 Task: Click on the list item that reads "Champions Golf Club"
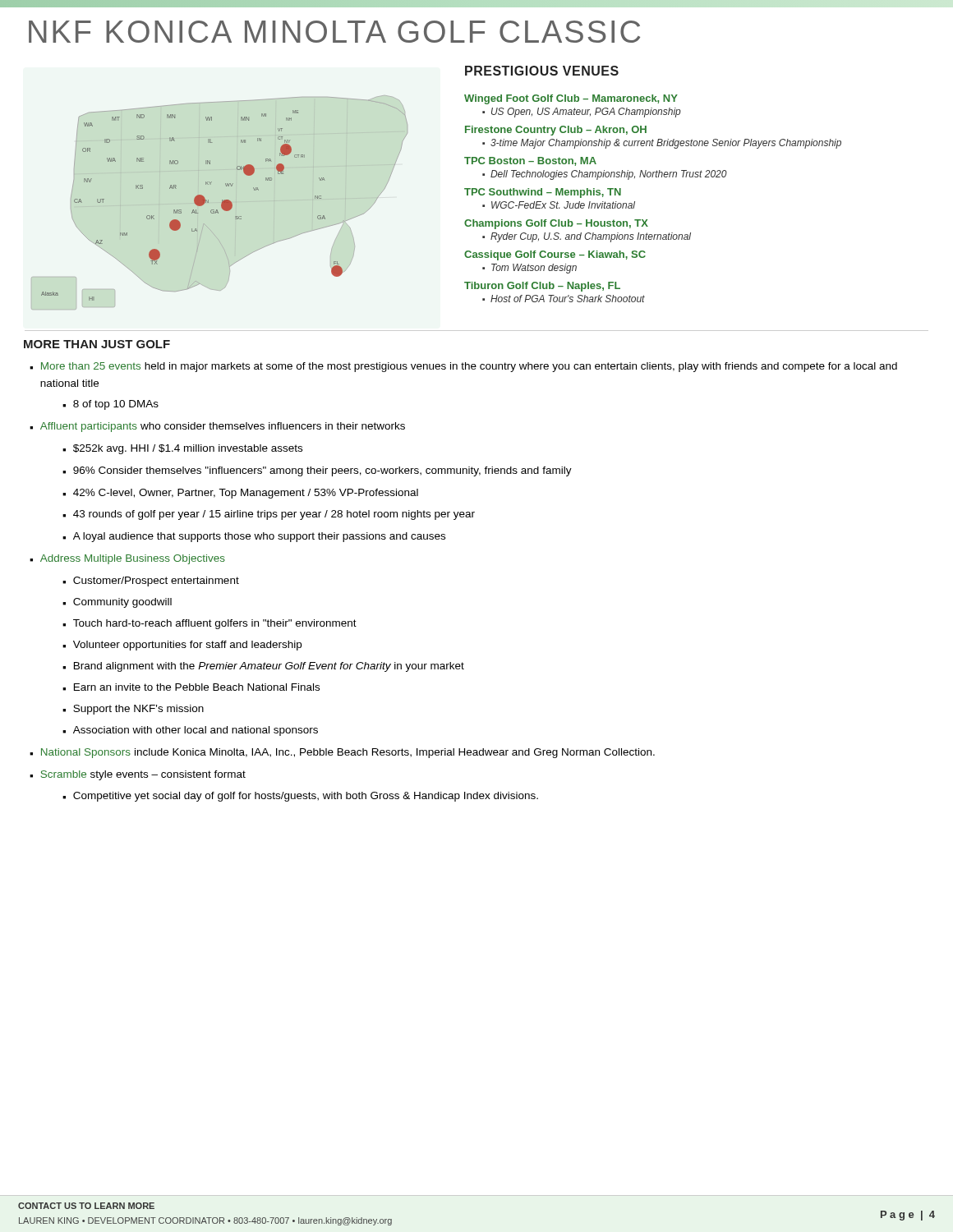coord(696,230)
